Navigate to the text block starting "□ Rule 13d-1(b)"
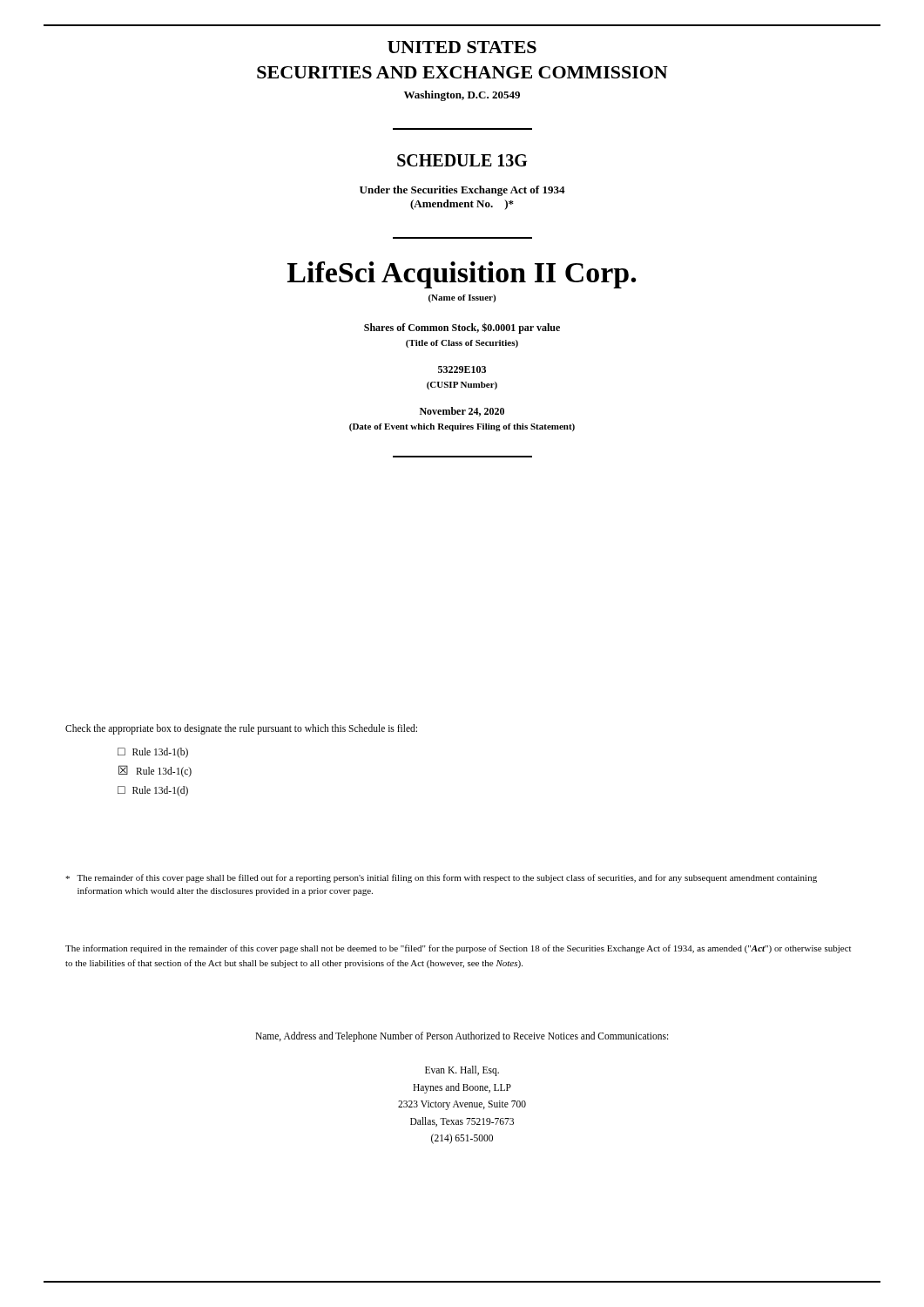The height and width of the screenshot is (1307, 924). point(153,752)
